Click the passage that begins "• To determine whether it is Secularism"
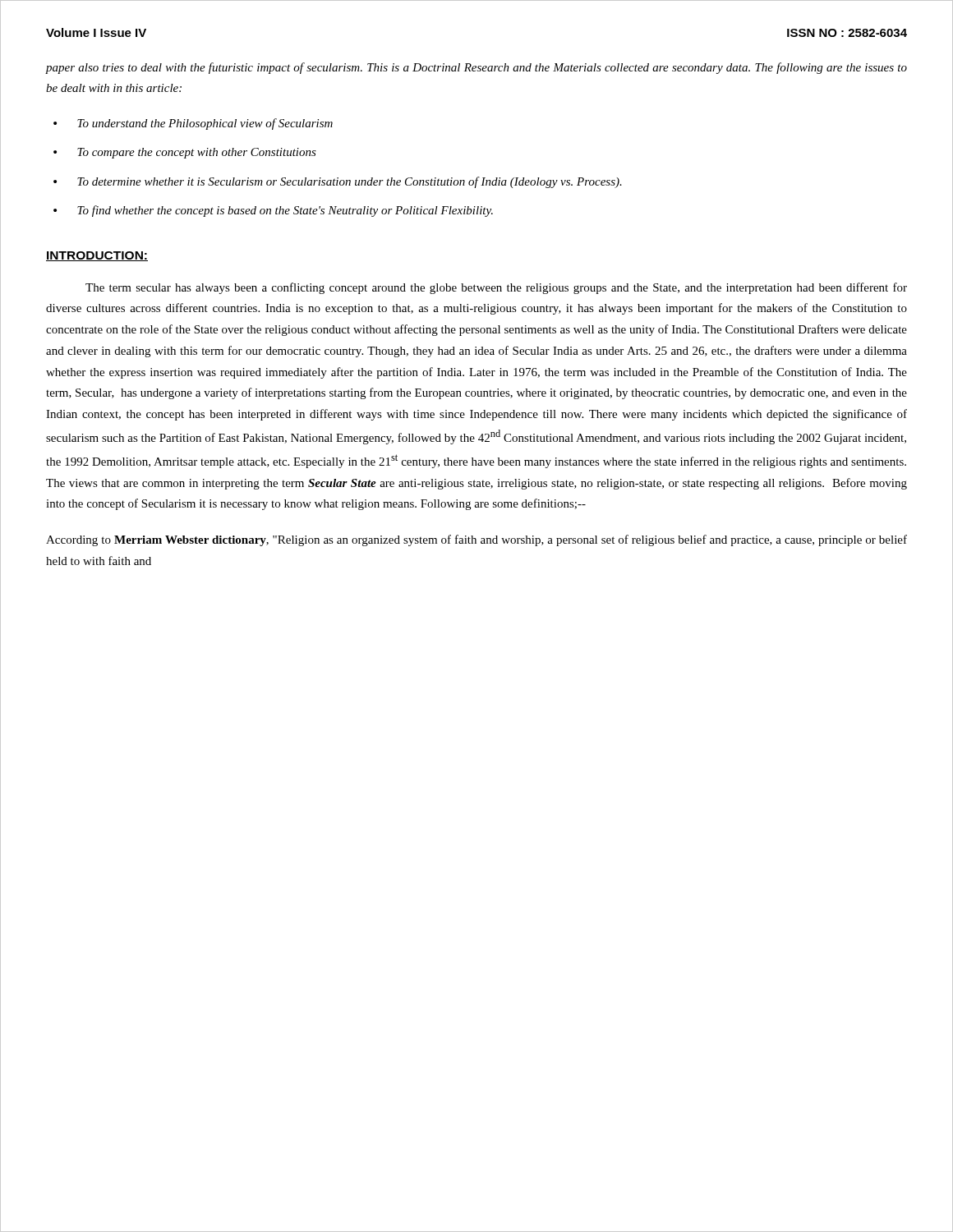 338,182
